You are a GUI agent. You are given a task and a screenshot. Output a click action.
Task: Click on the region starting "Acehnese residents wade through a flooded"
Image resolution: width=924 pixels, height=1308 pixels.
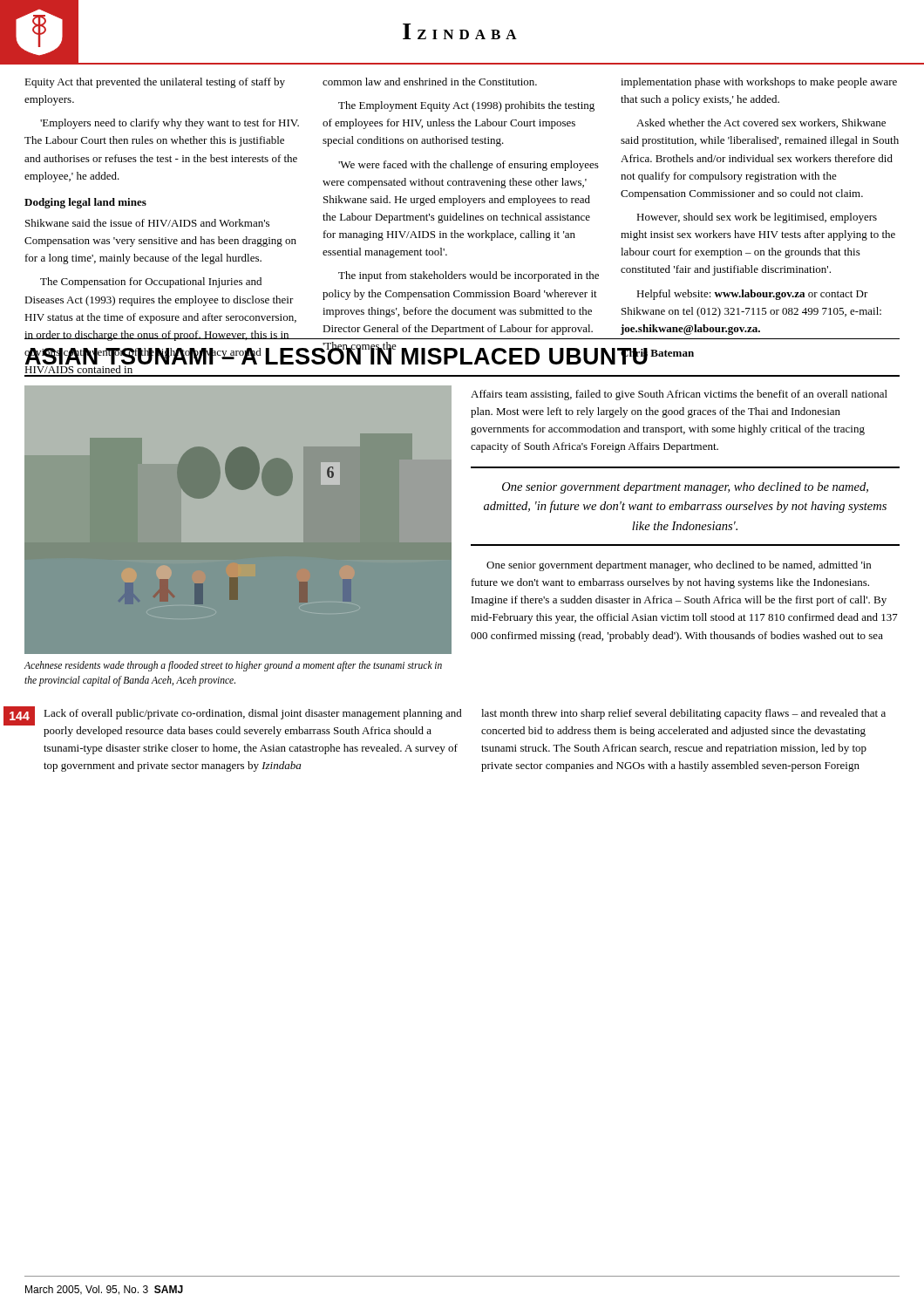tap(233, 673)
